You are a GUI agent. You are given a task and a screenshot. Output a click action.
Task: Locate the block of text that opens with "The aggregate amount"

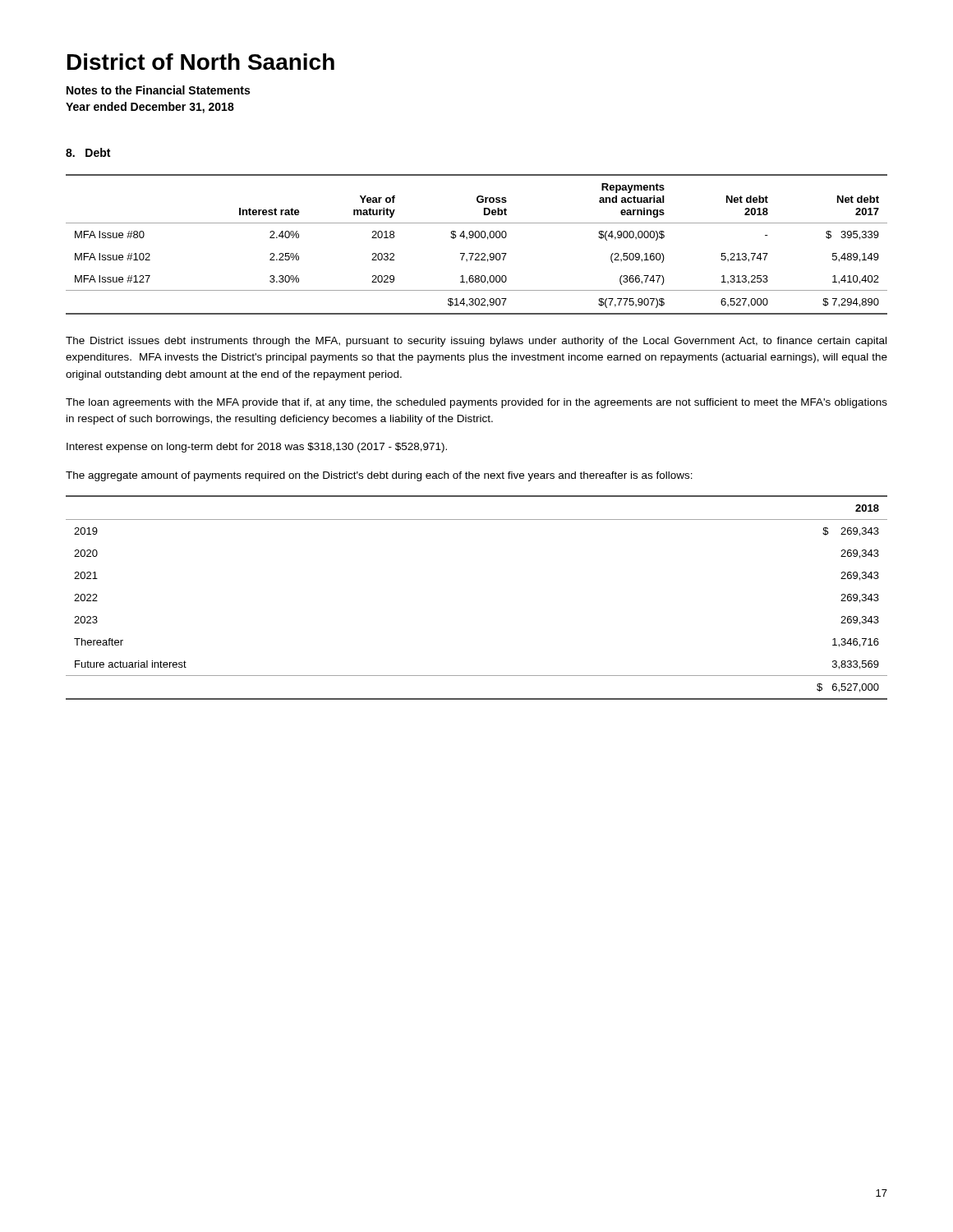(379, 475)
